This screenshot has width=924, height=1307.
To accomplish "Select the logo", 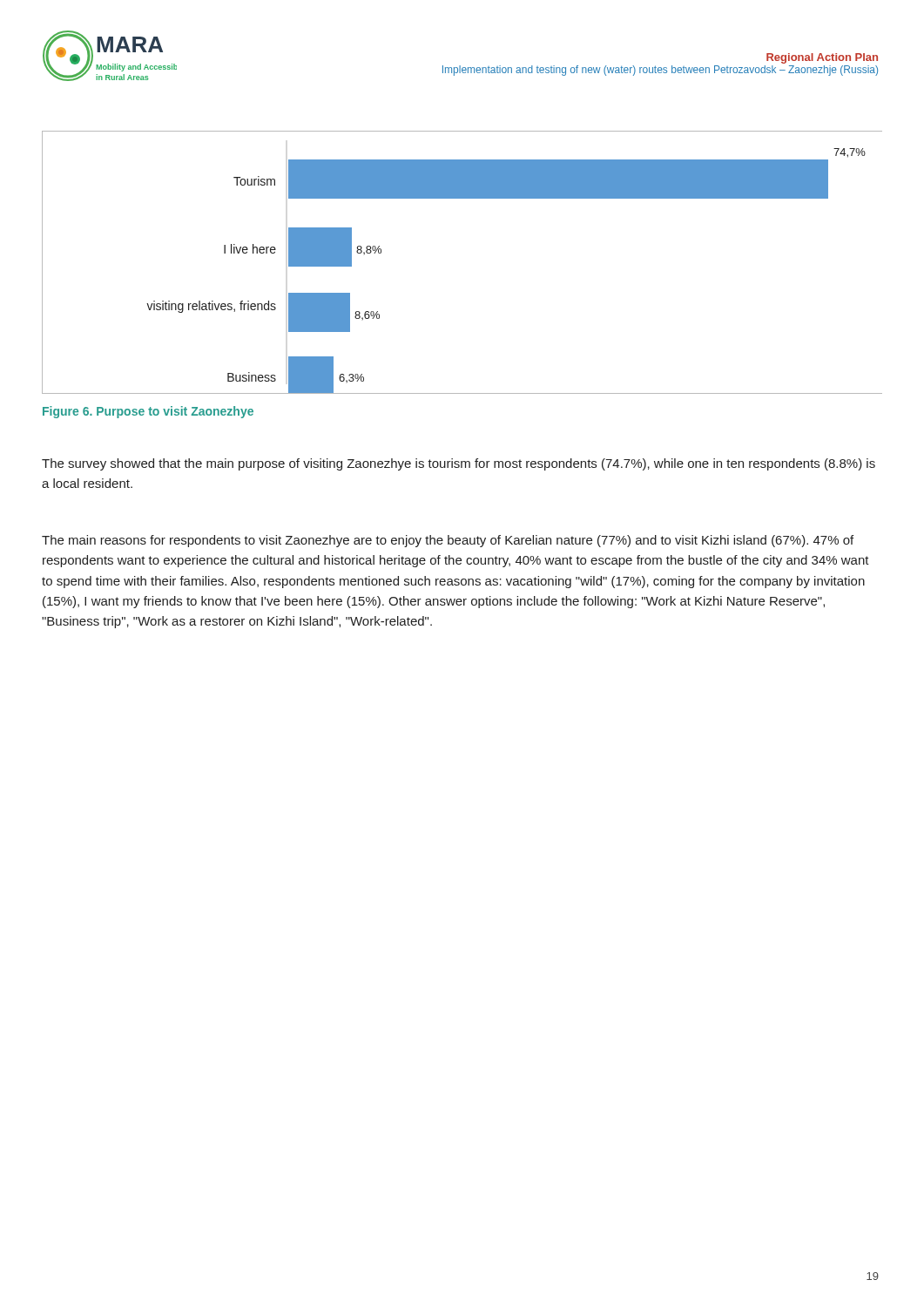I will (111, 67).
